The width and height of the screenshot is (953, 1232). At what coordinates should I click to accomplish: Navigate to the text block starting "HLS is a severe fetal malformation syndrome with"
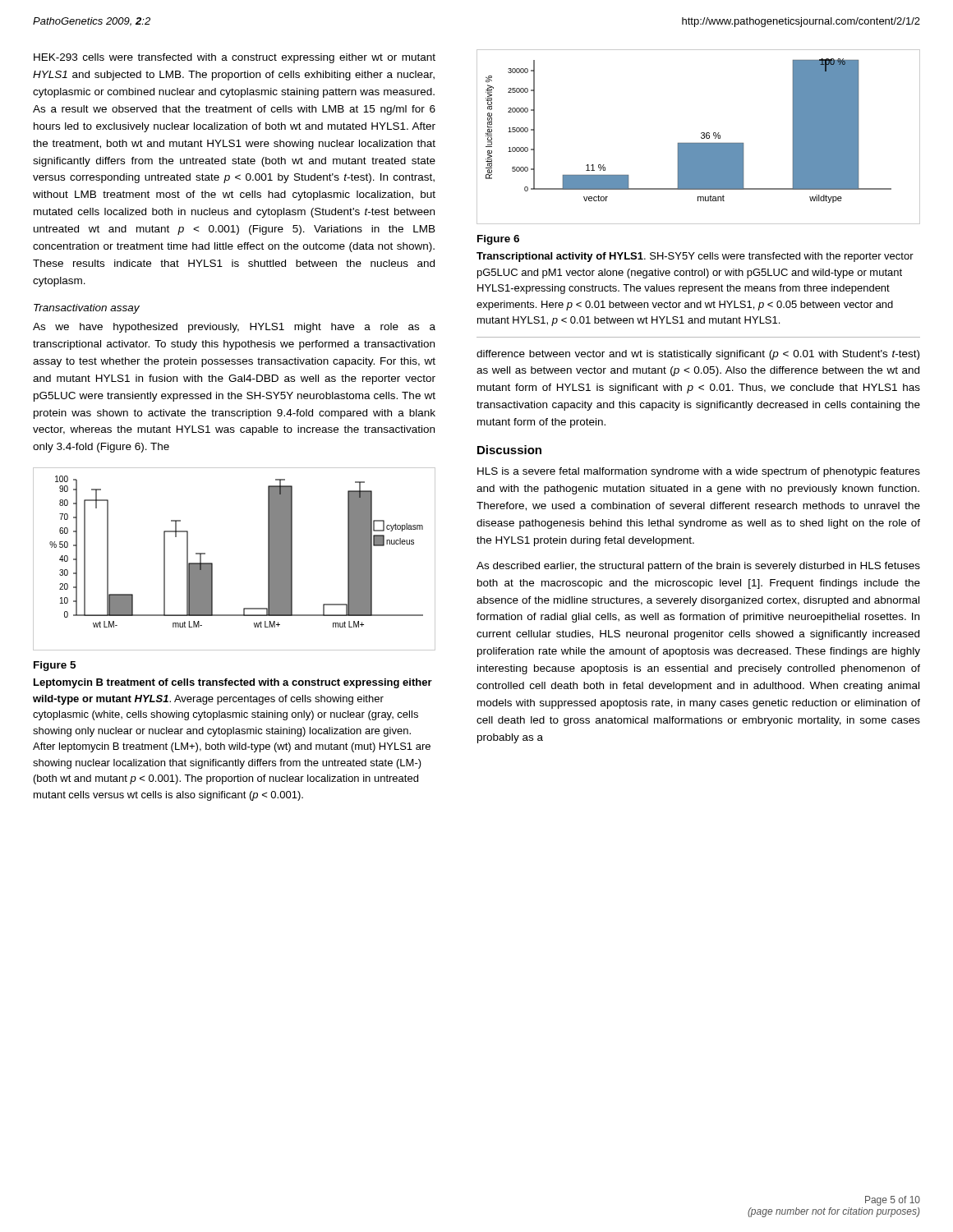[x=698, y=505]
